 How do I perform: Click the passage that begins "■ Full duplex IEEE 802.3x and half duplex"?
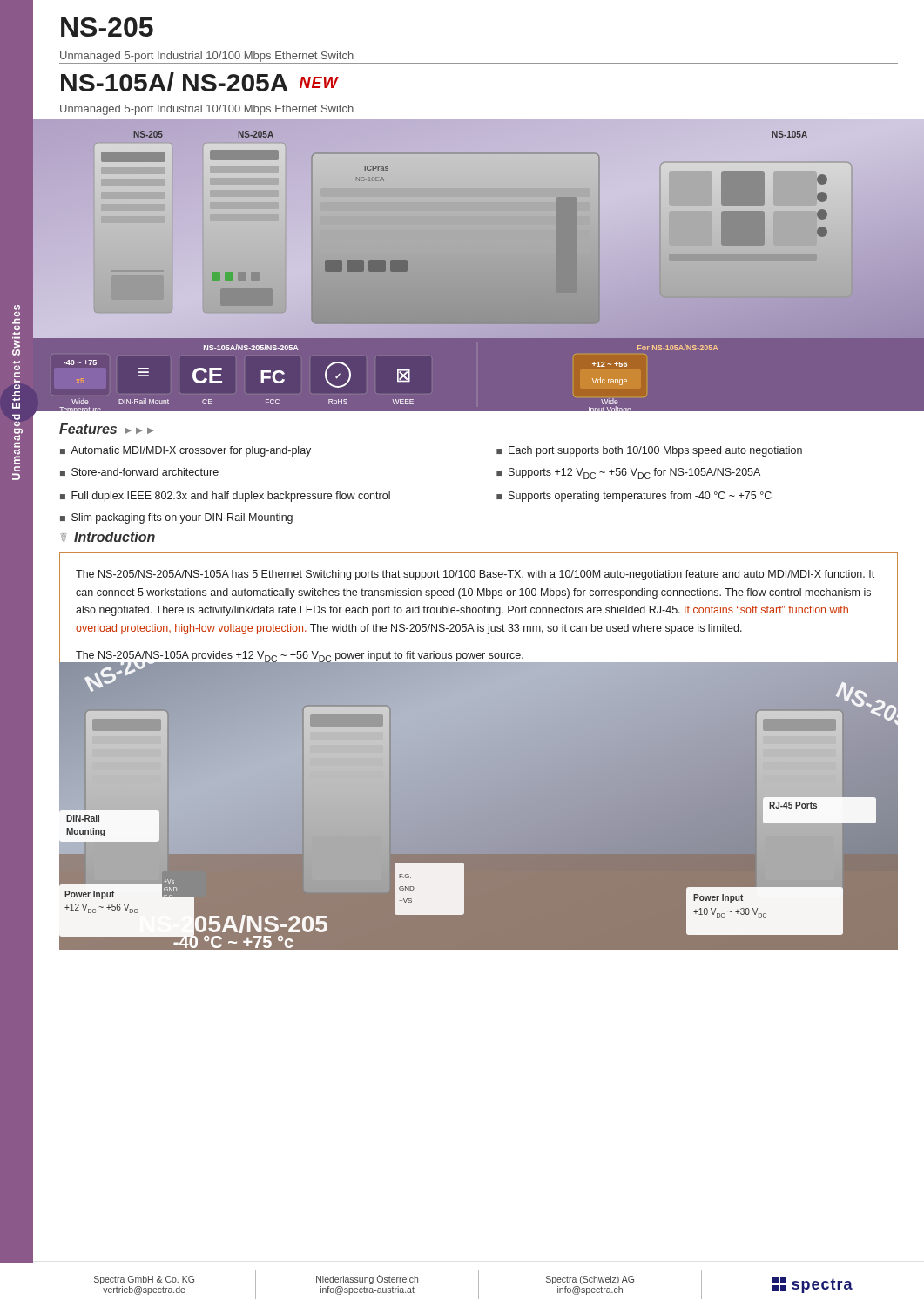(225, 496)
